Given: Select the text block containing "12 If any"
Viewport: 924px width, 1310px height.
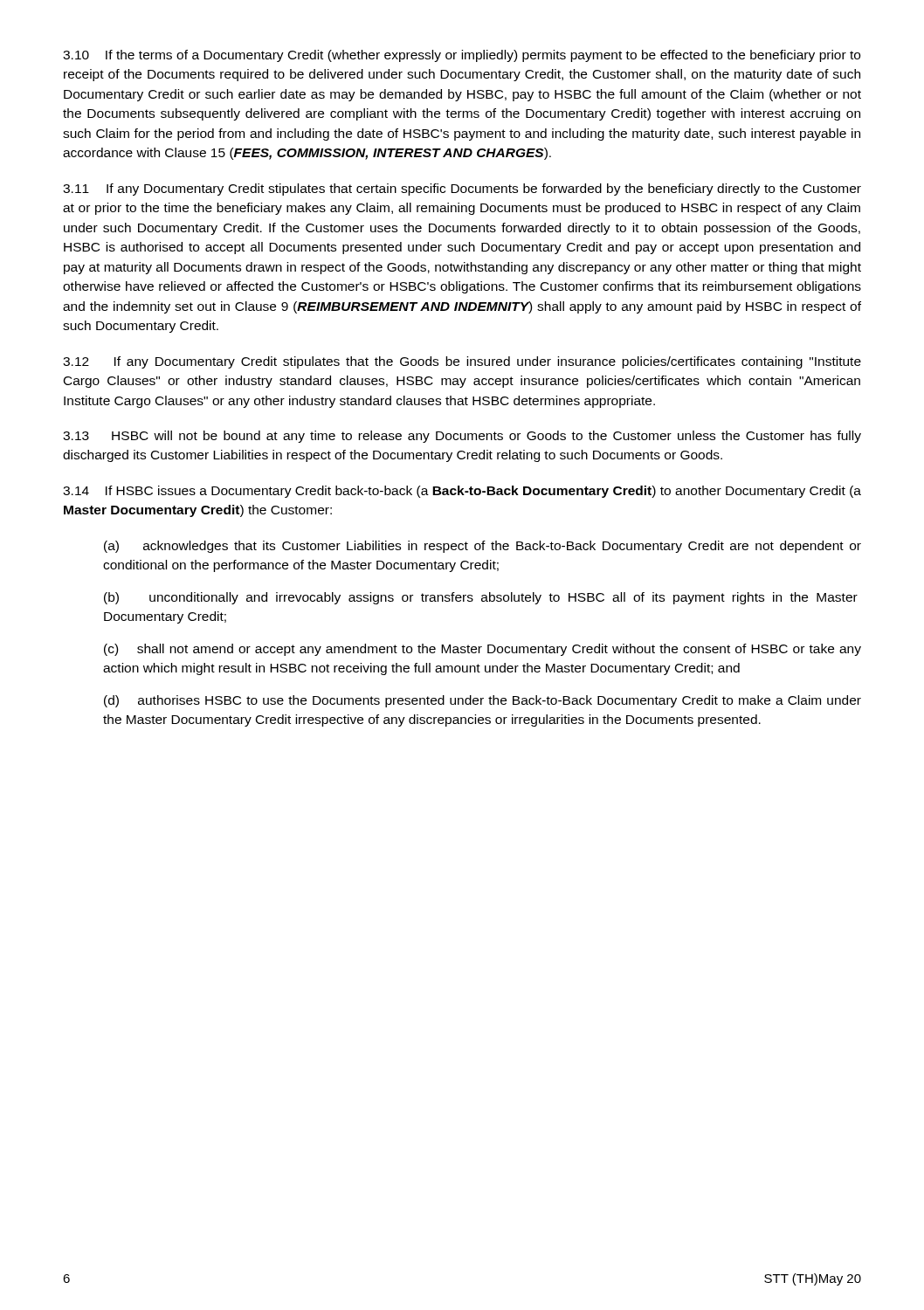Looking at the screenshot, I should click(x=462, y=380).
